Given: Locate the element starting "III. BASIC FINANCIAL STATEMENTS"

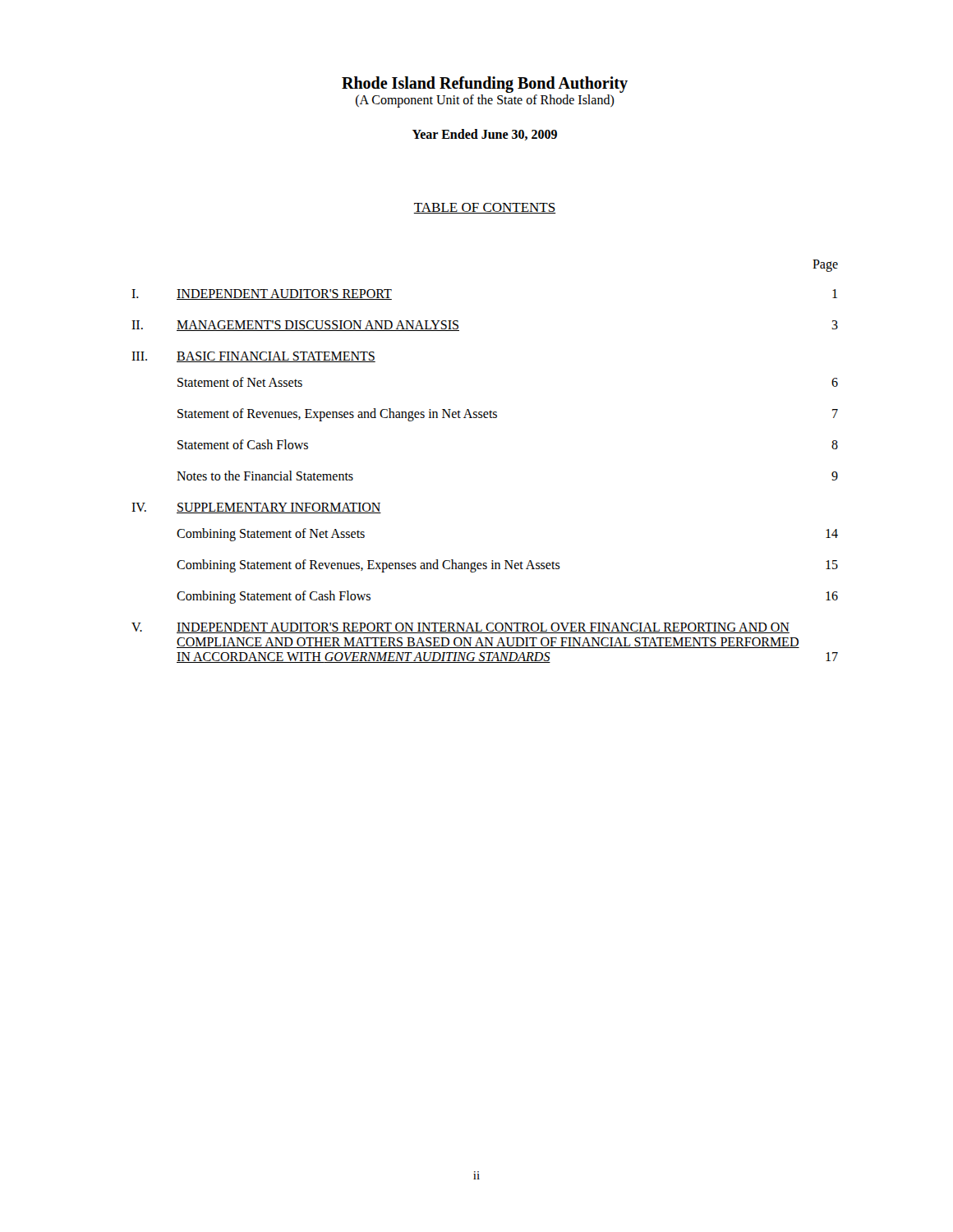Looking at the screenshot, I should [253, 357].
